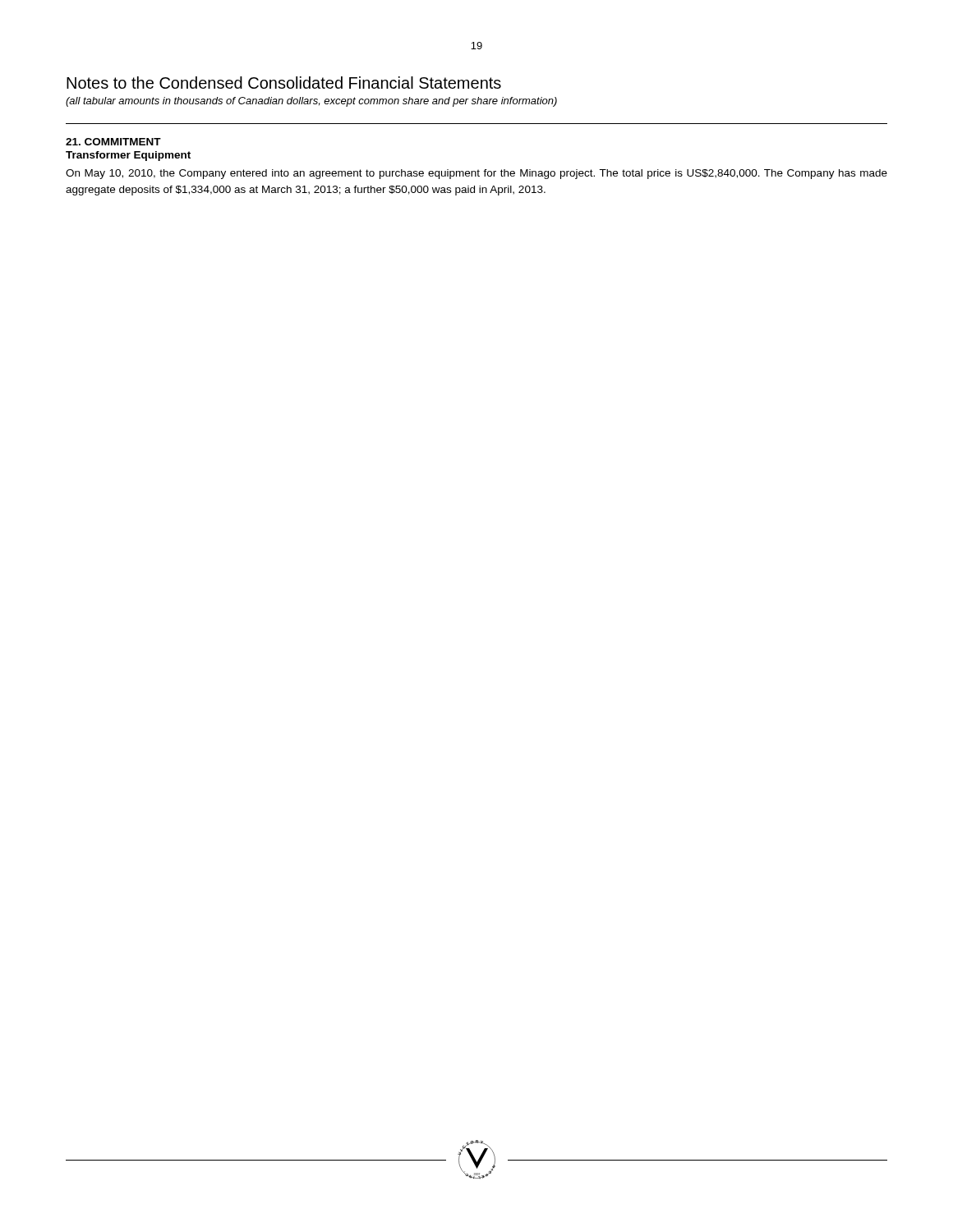Click a logo
Image resolution: width=953 pixels, height=1232 pixels.
(476, 1160)
